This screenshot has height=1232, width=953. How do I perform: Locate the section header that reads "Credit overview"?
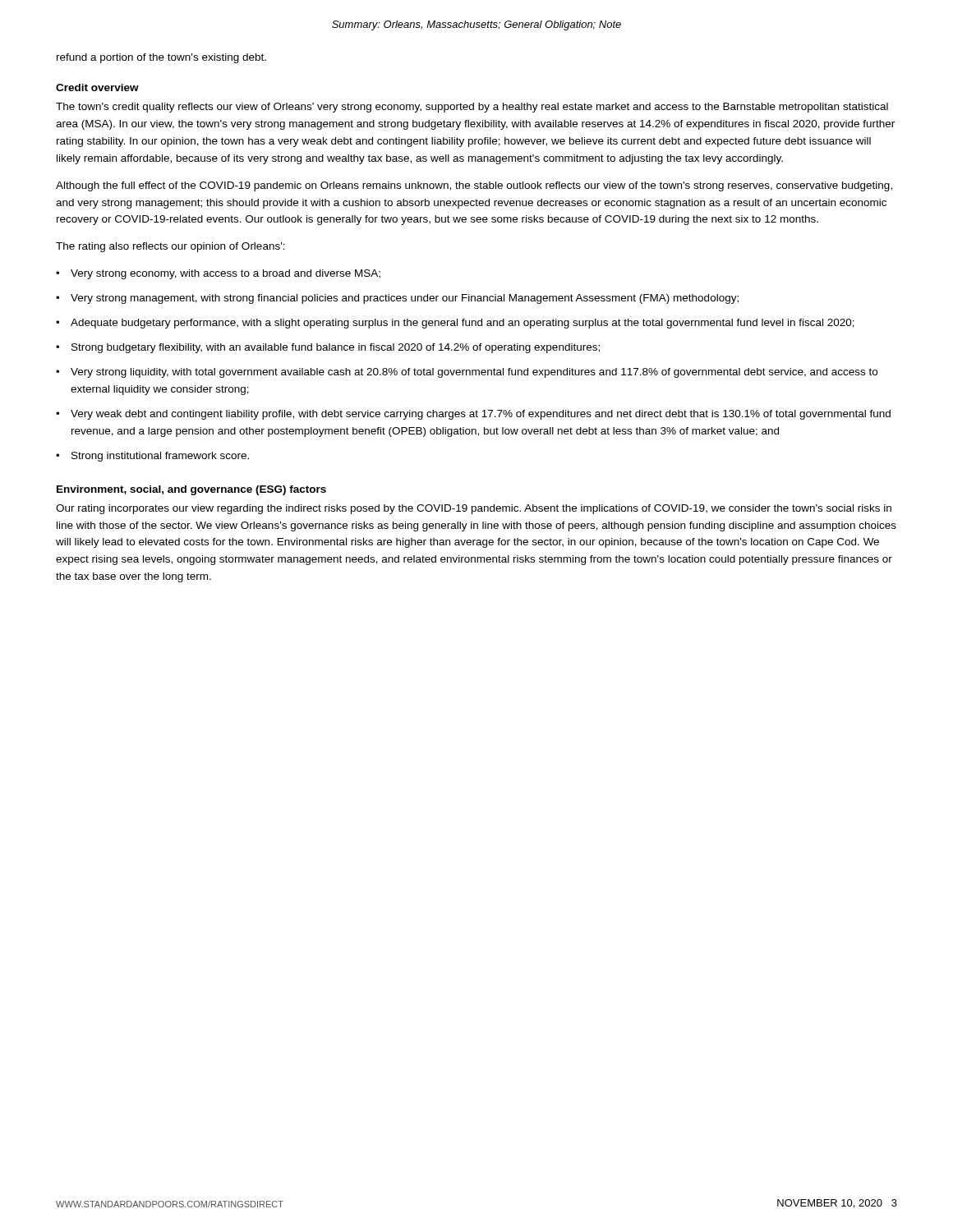[97, 87]
